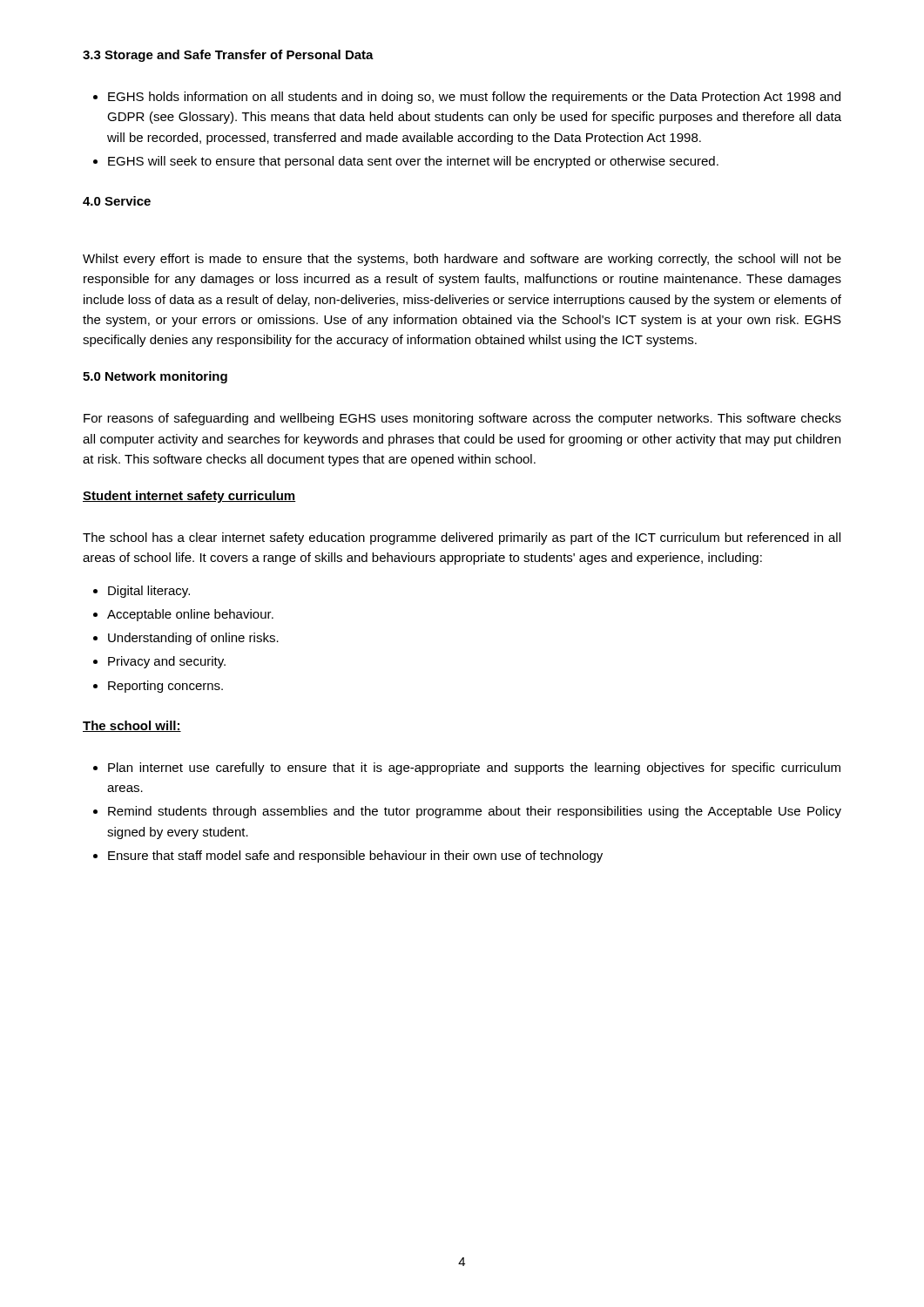
Task: Locate the list item with the text "Acceptable online behaviour."
Action: coord(191,614)
